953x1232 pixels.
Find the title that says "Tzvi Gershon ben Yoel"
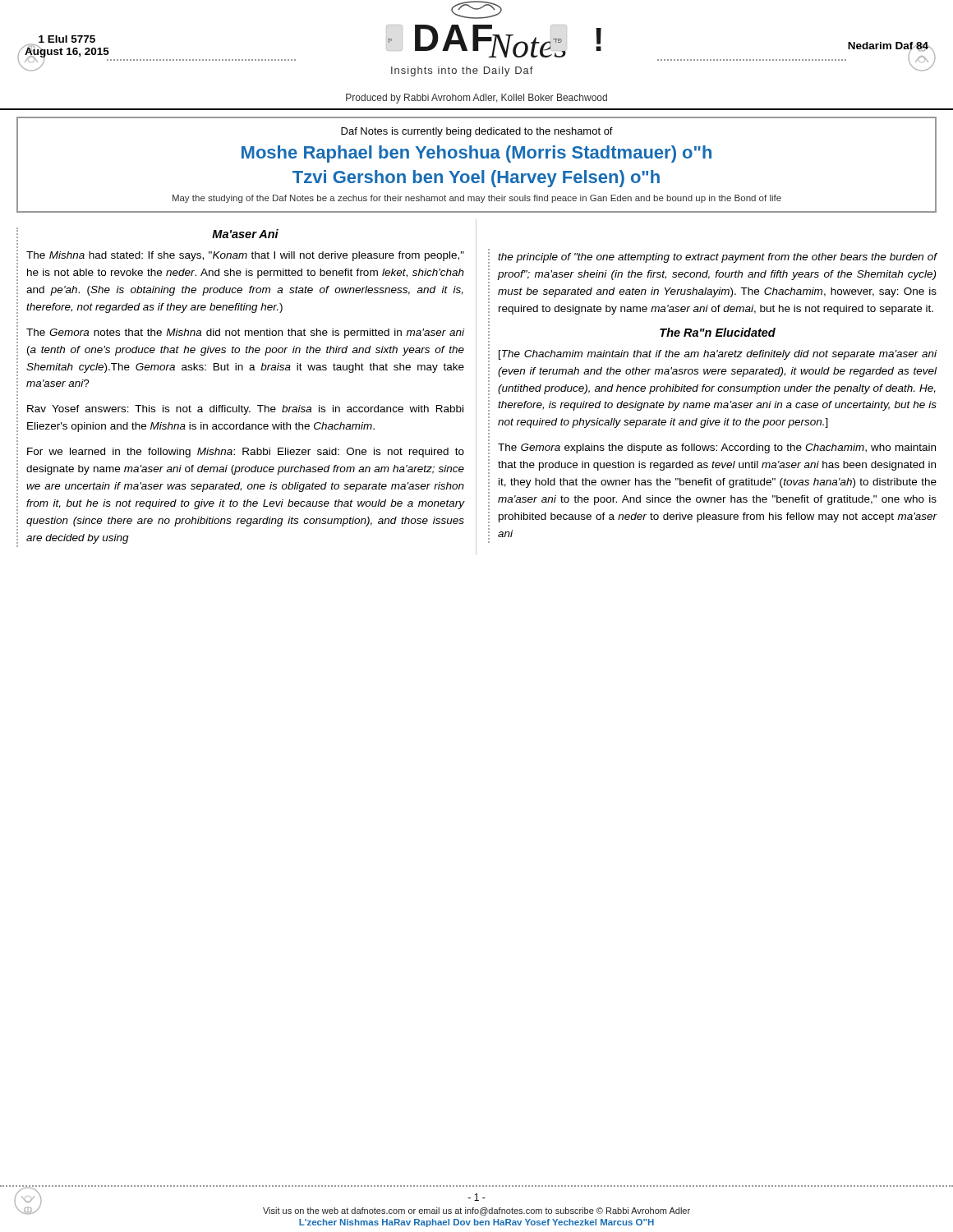(x=476, y=177)
